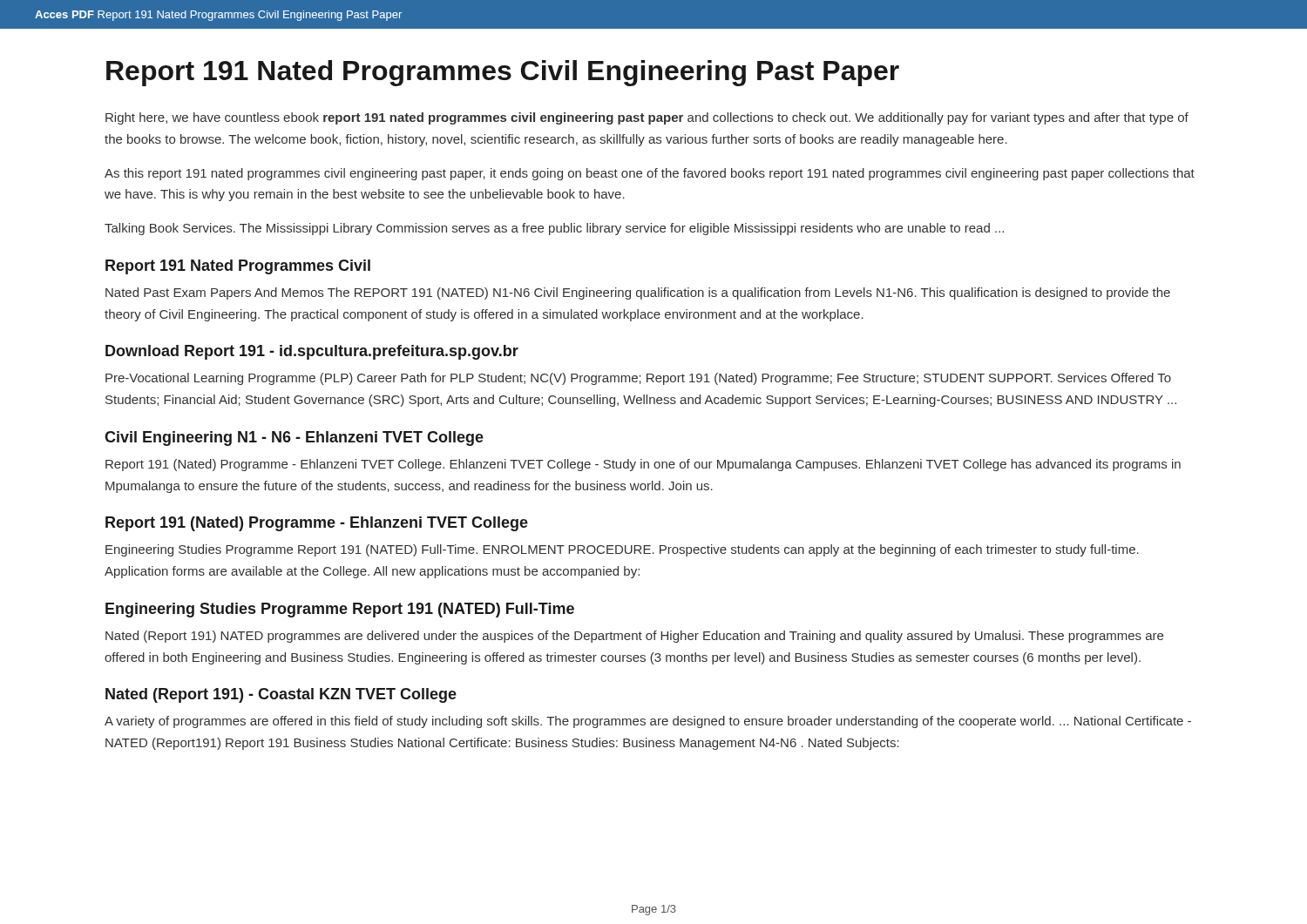Select the text block starting "Download Report 191 - id.spcultura.prefeitura.sp.gov.br"
The width and height of the screenshot is (1307, 924).
point(312,352)
